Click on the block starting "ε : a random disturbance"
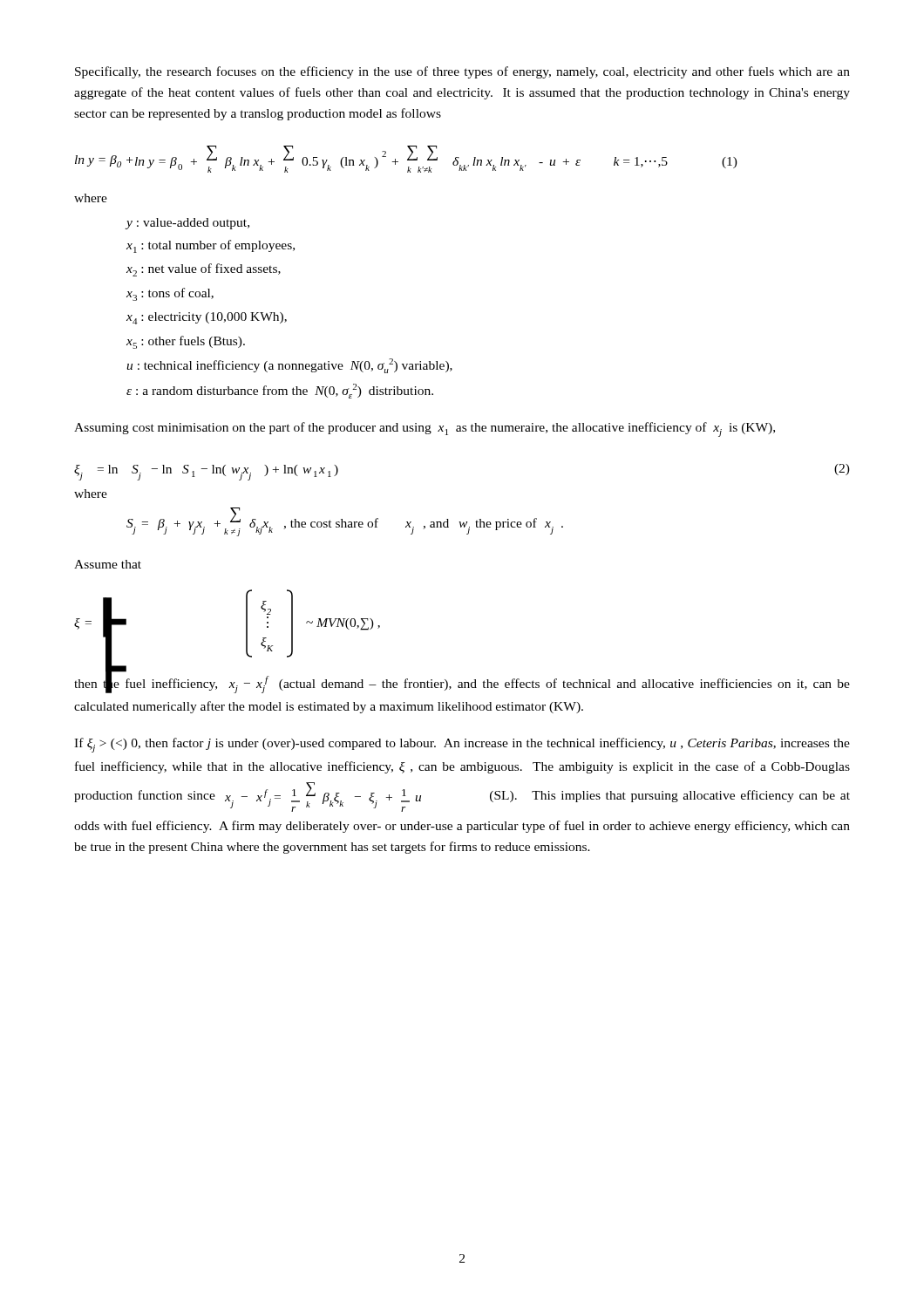 click(x=280, y=391)
